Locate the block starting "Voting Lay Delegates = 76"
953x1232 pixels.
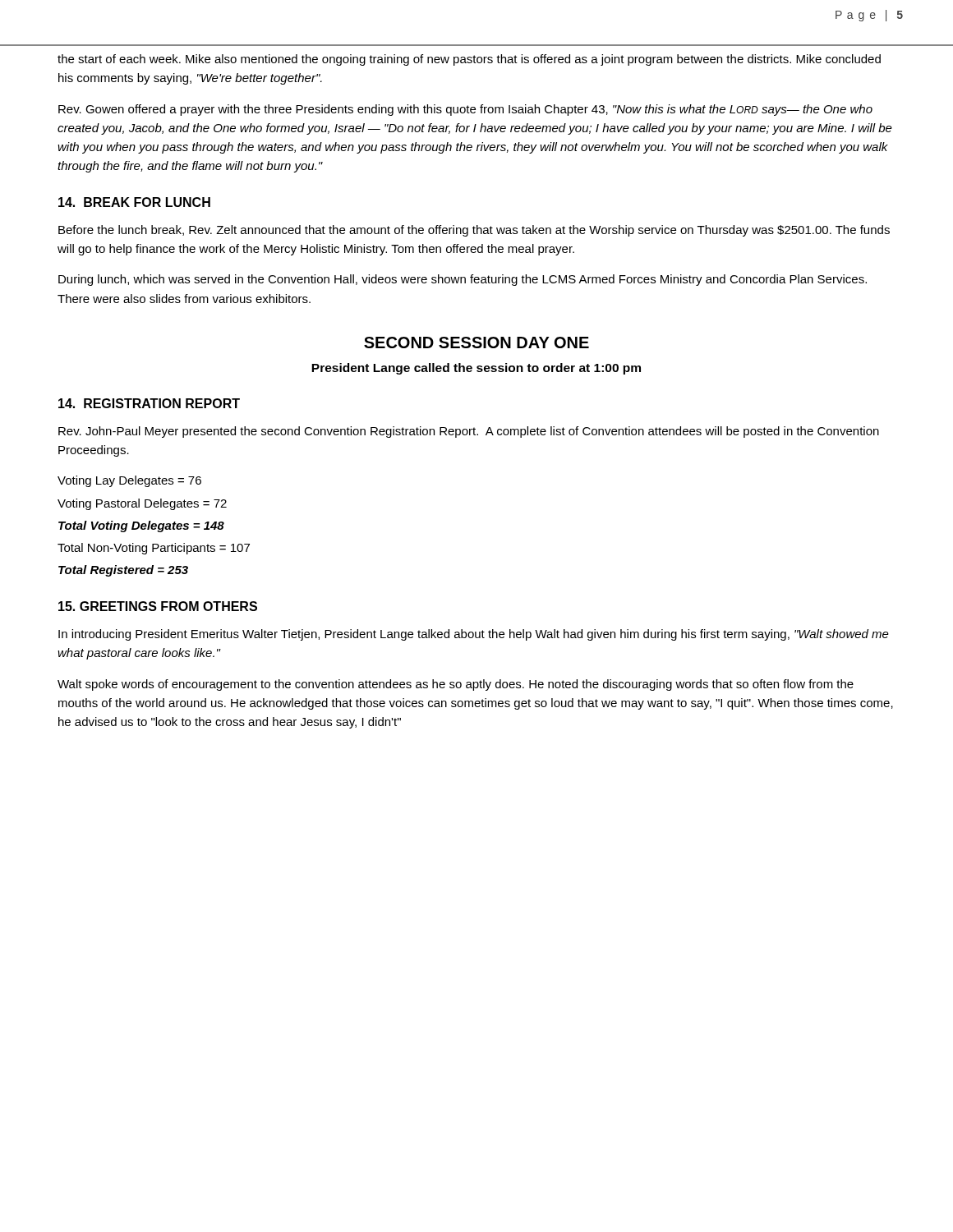[130, 480]
